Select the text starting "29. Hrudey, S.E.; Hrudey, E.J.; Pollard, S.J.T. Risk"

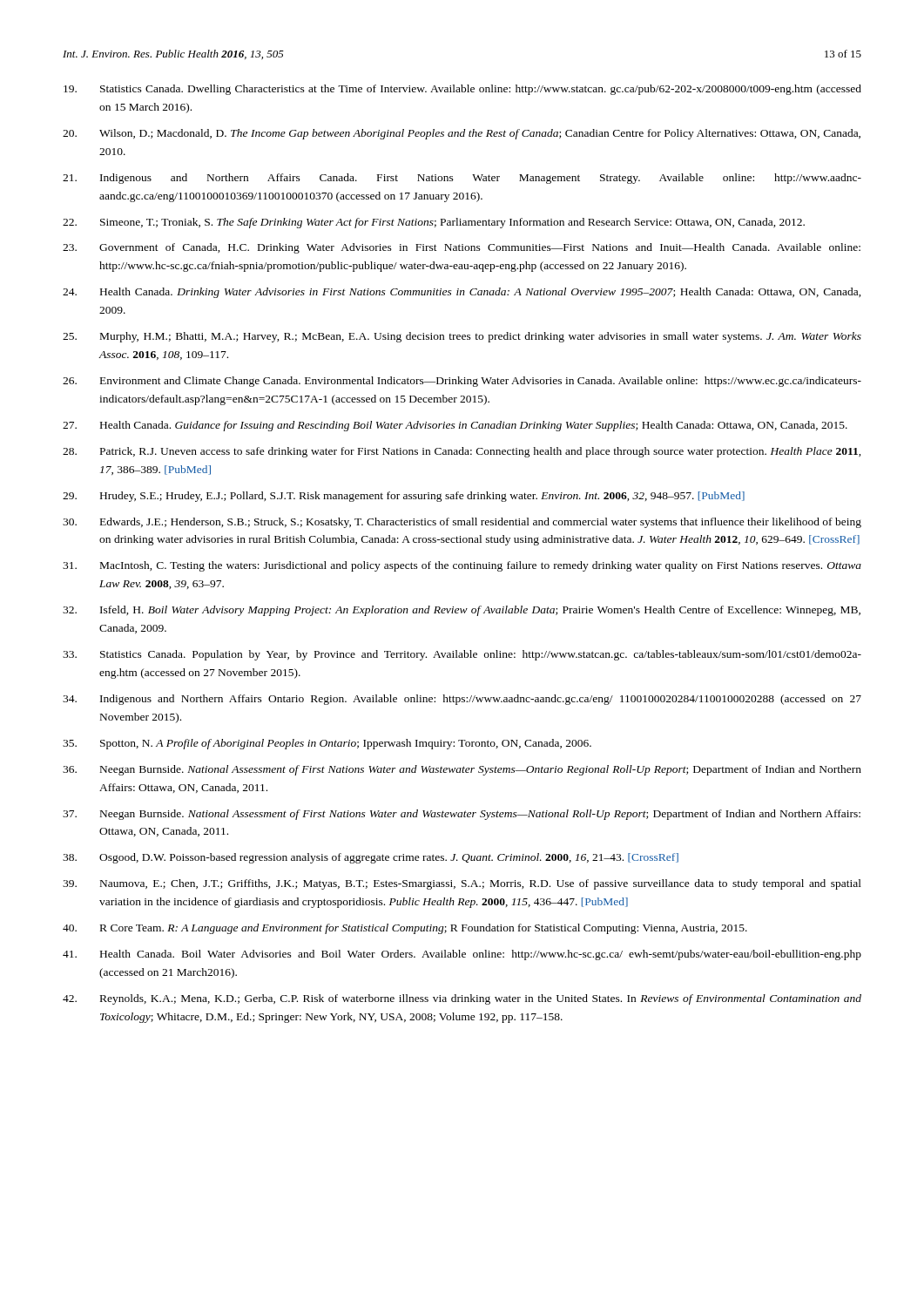(x=462, y=496)
